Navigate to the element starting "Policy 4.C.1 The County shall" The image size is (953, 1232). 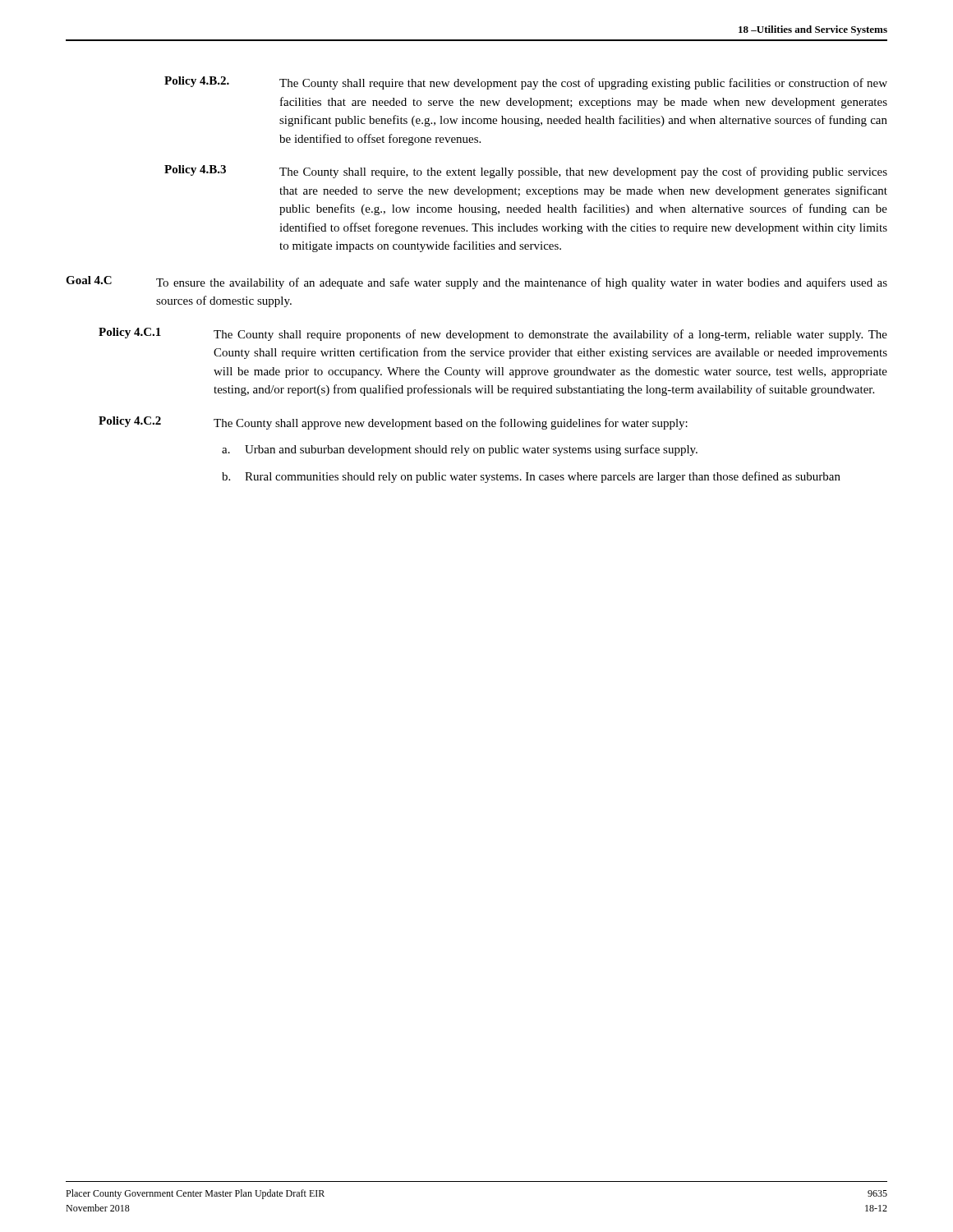(x=493, y=362)
